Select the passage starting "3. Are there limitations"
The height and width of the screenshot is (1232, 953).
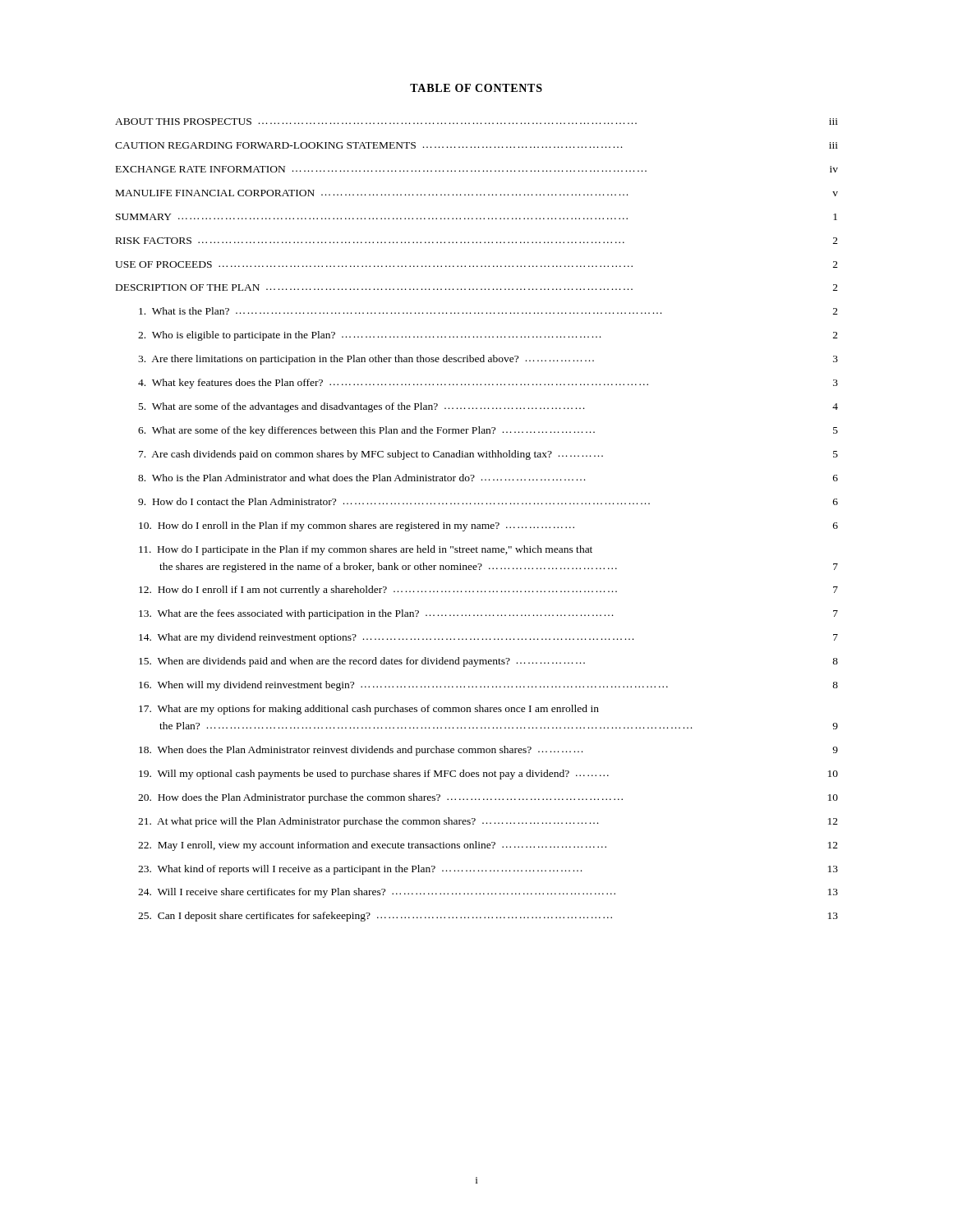pos(488,359)
